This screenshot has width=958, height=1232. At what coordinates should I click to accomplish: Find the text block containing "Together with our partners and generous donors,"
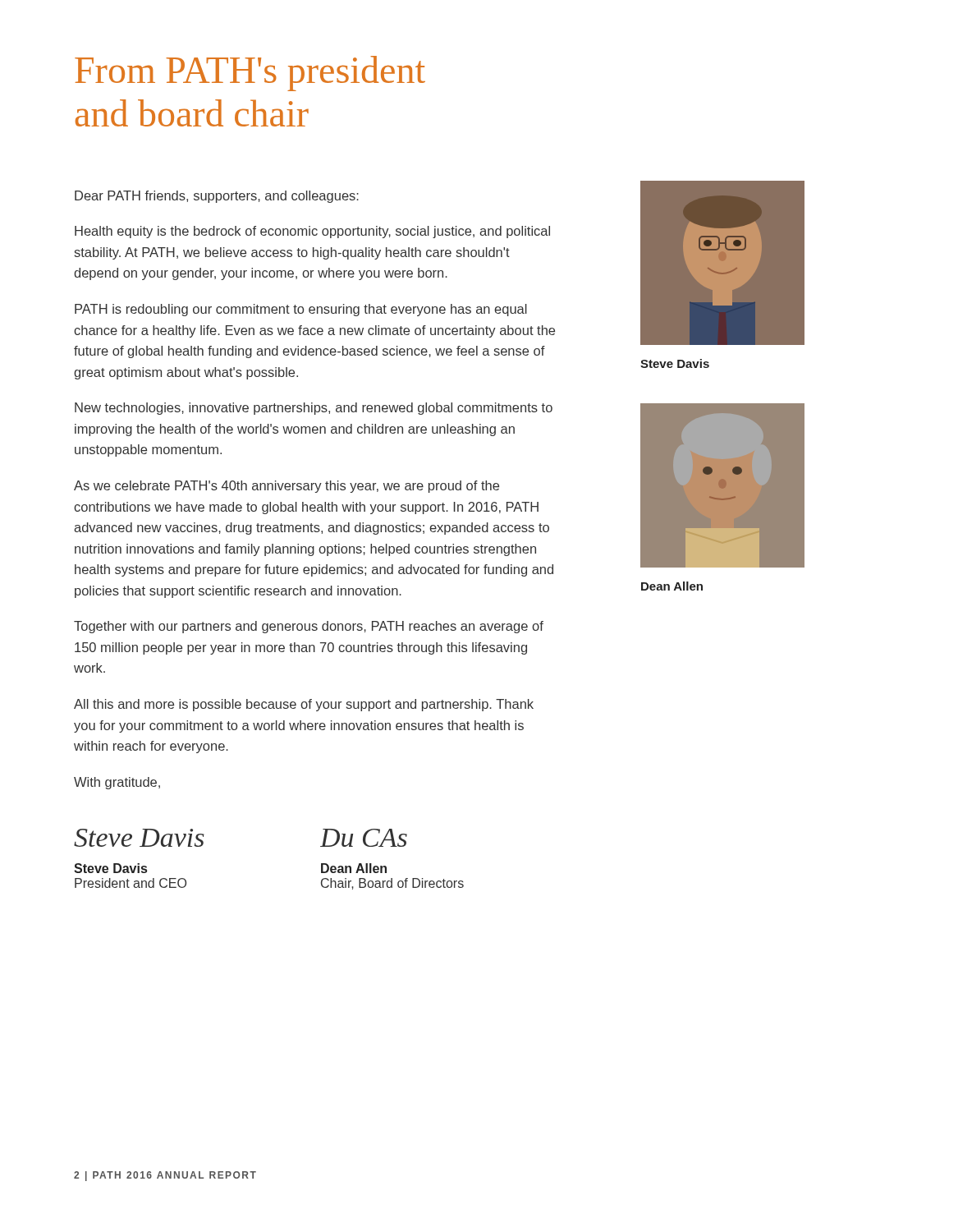pos(316,648)
